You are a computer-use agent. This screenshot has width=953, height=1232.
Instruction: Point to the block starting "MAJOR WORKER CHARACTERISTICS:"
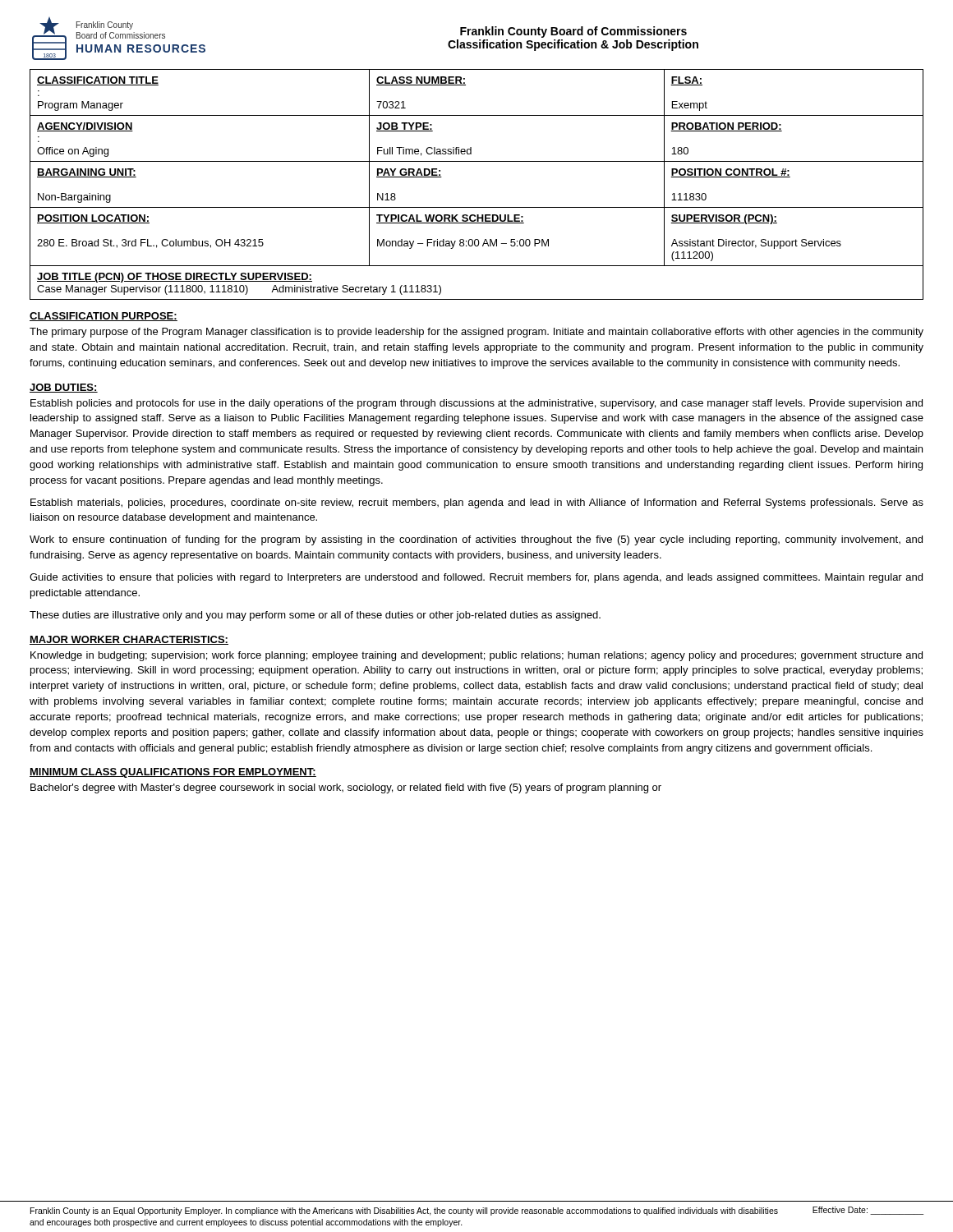tap(129, 639)
